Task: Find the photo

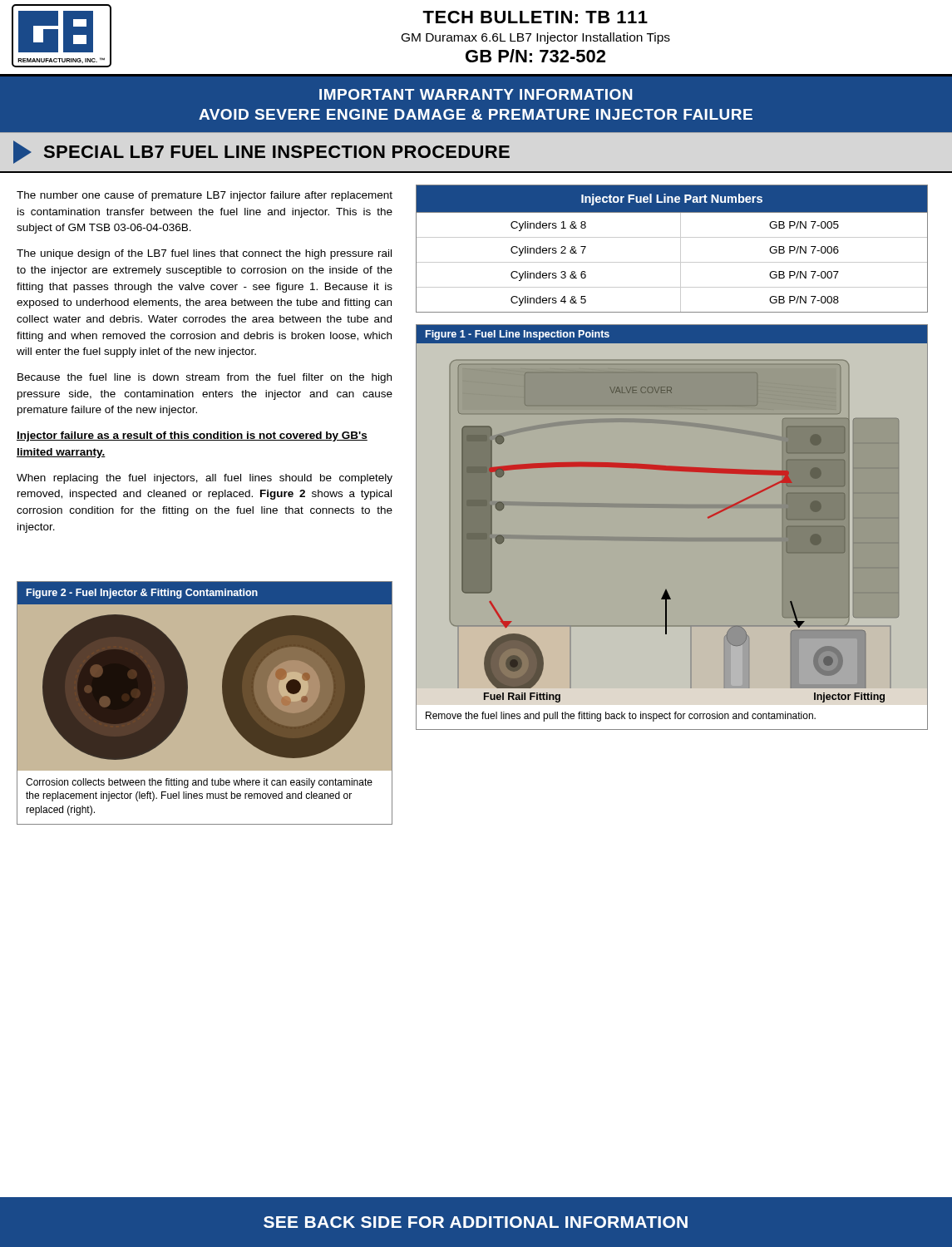Action: pyautogui.click(x=205, y=703)
